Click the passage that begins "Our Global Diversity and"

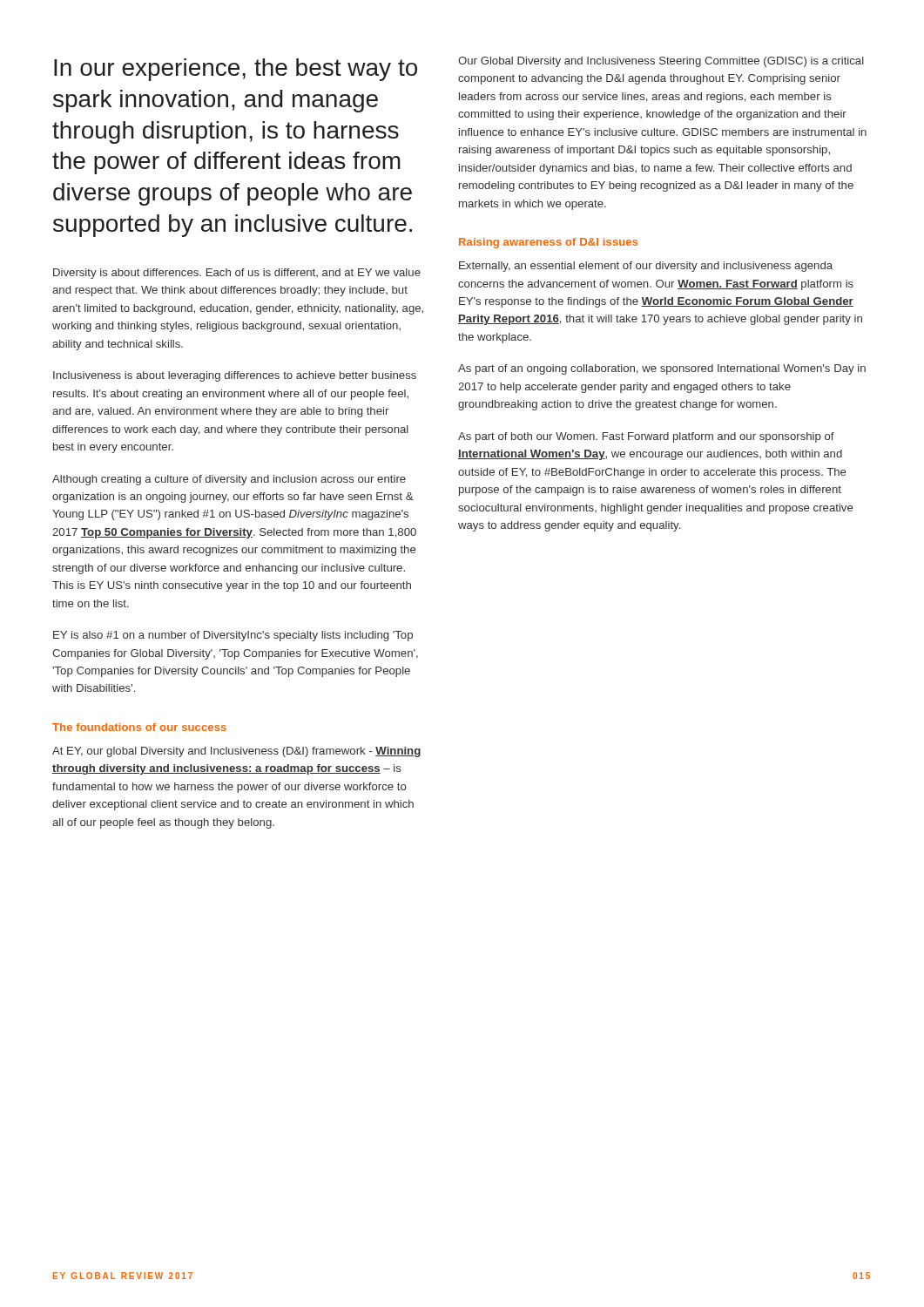coord(663,132)
